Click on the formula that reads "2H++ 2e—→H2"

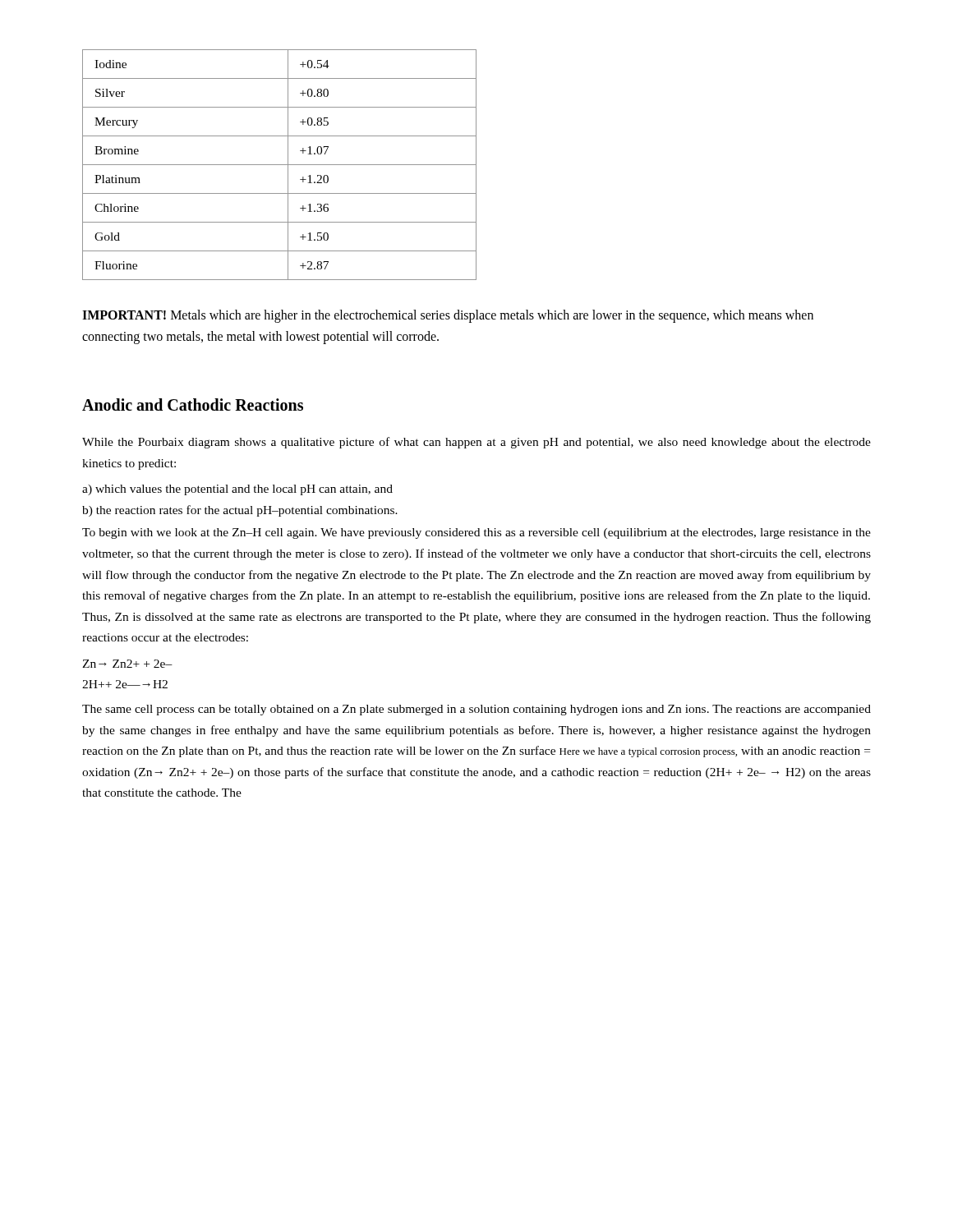125,684
